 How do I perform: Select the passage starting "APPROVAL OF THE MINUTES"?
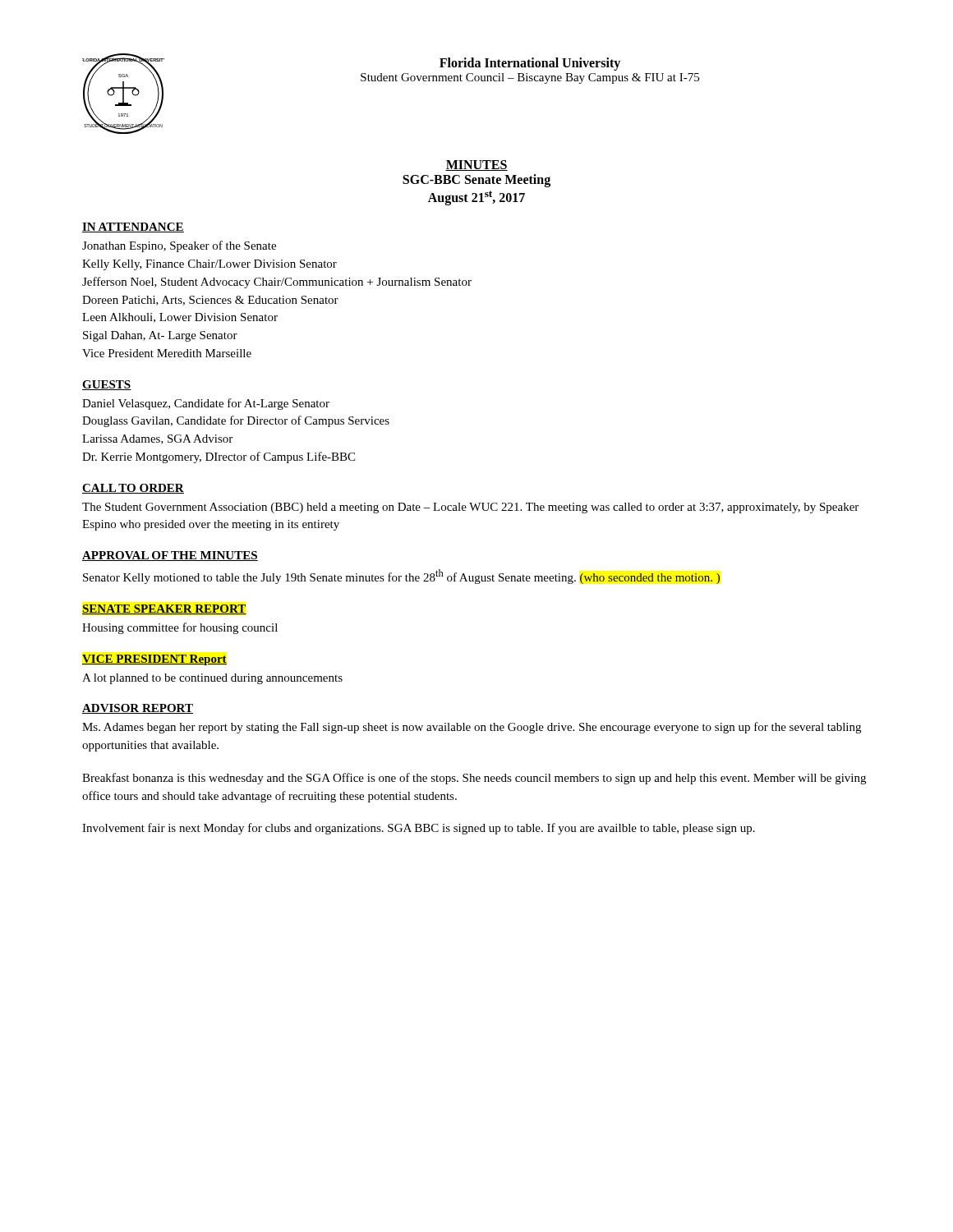point(170,555)
